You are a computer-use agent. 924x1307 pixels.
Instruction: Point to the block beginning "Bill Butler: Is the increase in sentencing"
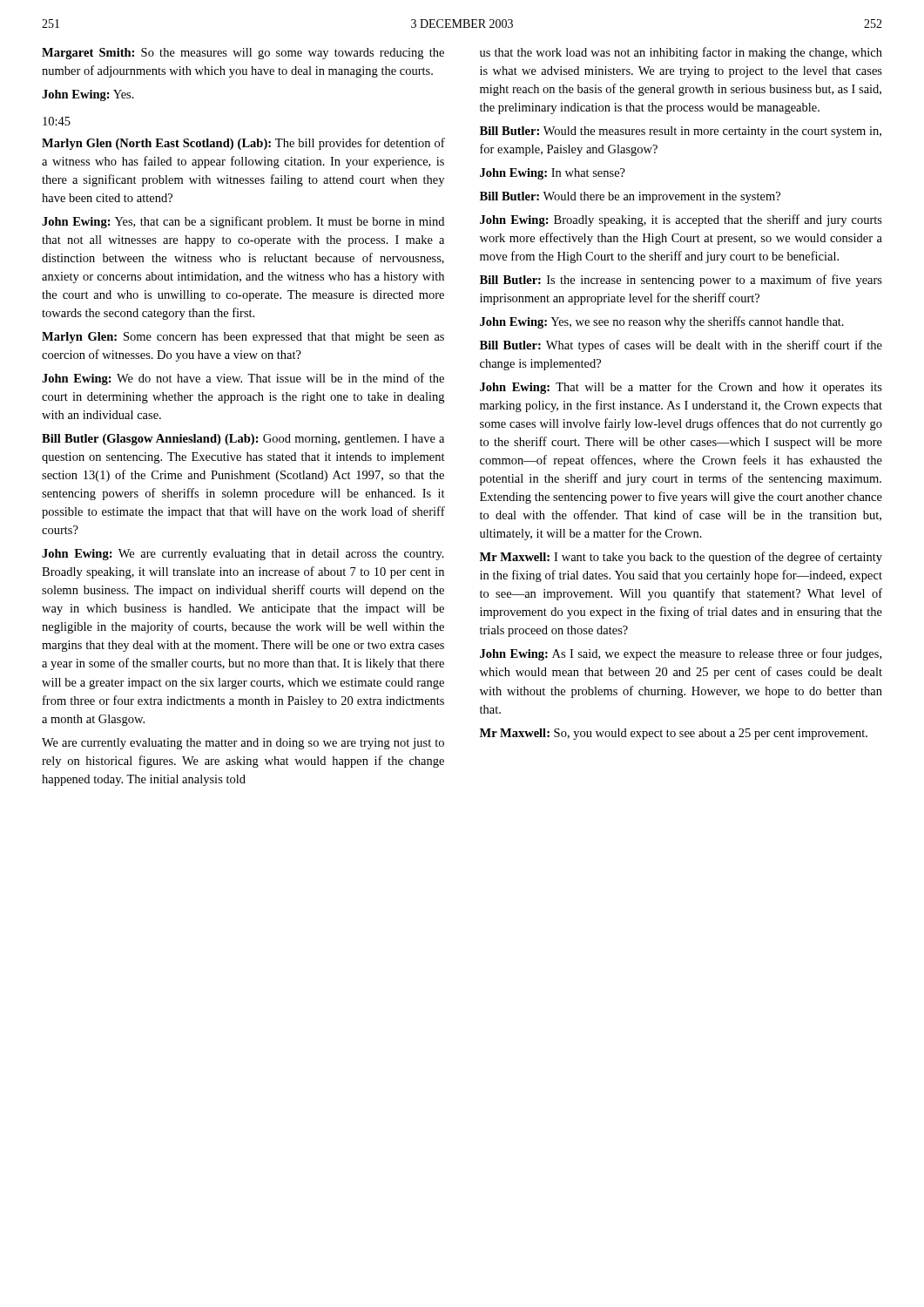pyautogui.click(x=681, y=289)
